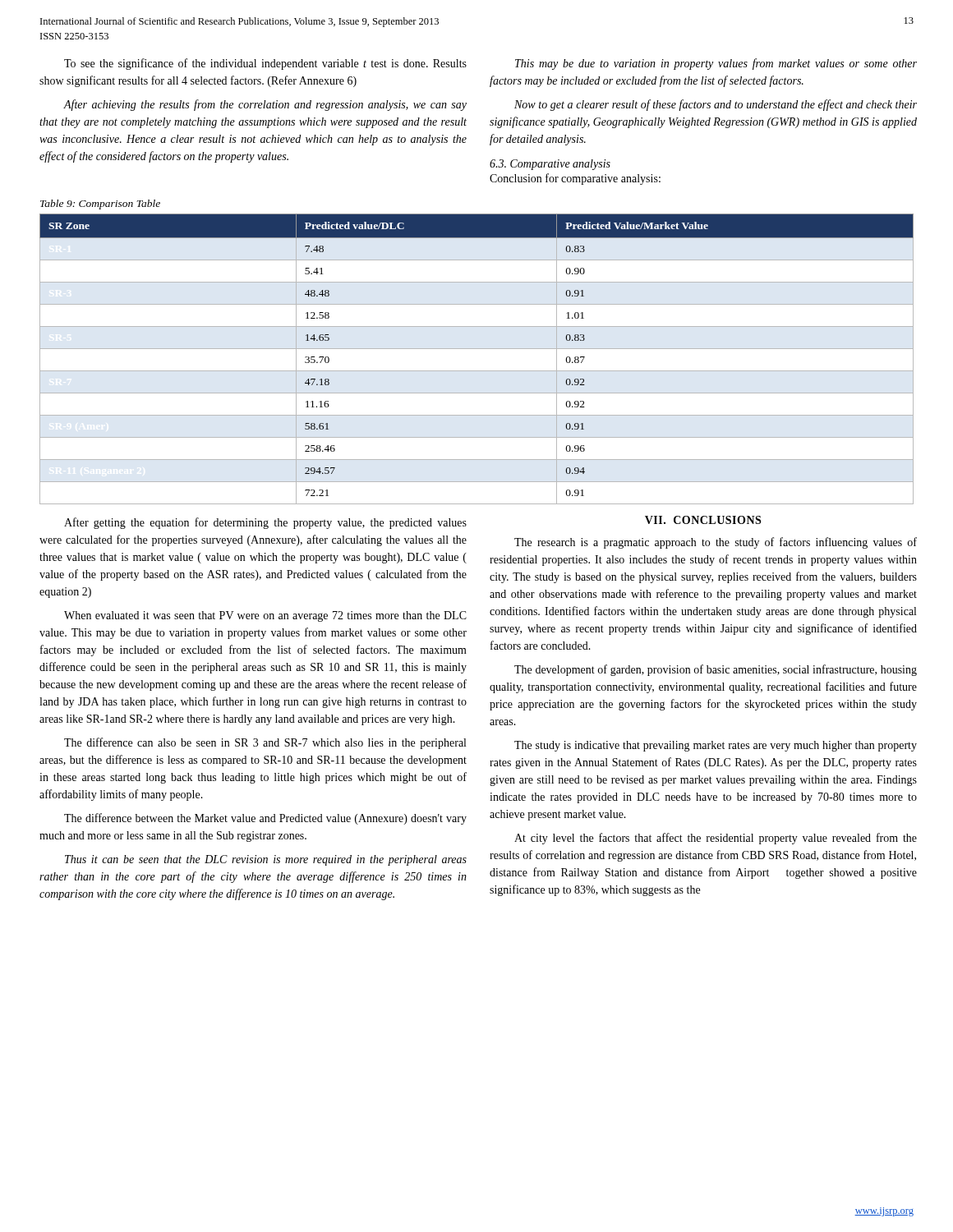The image size is (953, 1232).
Task: Select the text block containing "Thus it can be seen that the DLC"
Action: coord(253,877)
